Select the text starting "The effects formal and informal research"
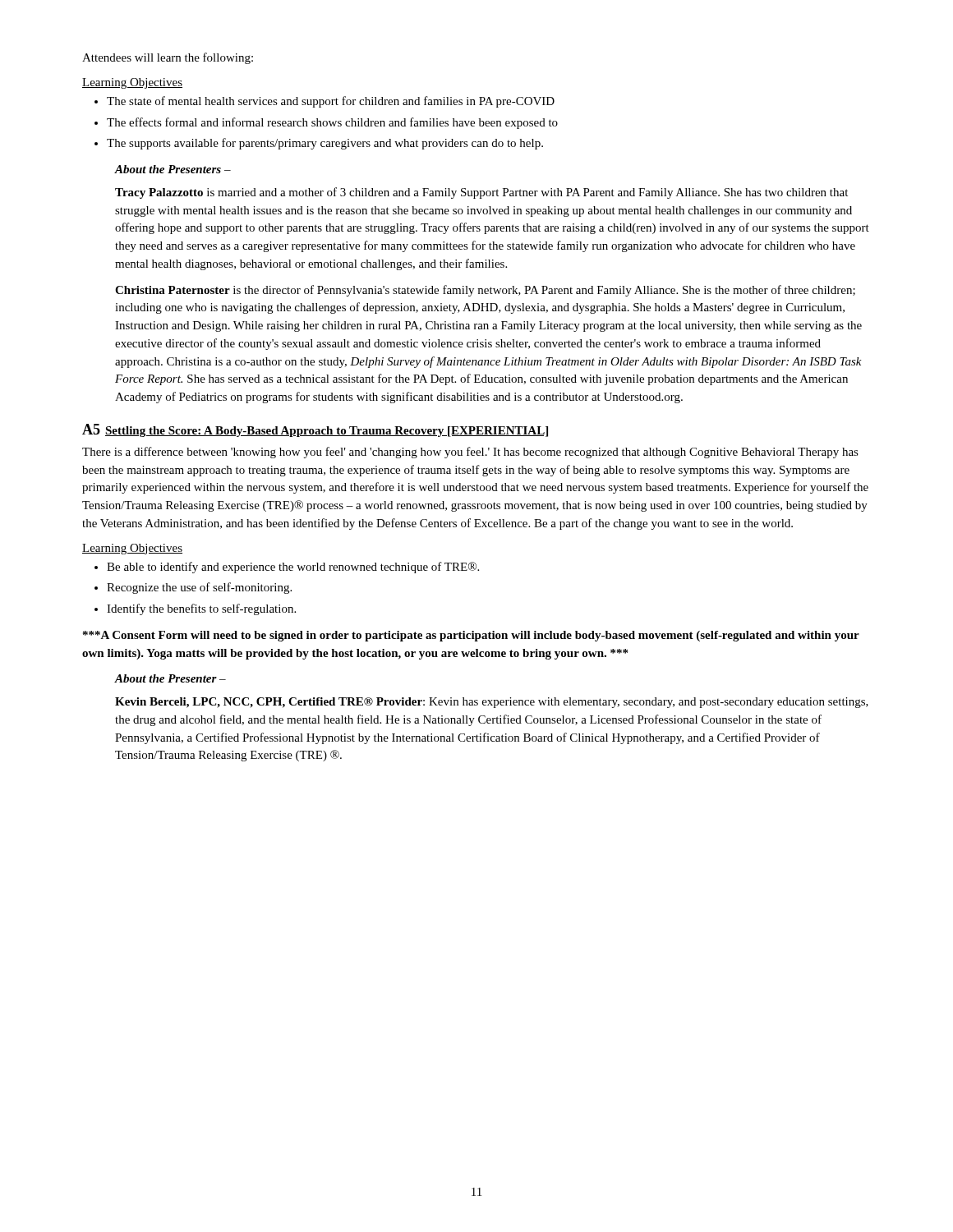Screen dimensions: 1232x953 (332, 122)
